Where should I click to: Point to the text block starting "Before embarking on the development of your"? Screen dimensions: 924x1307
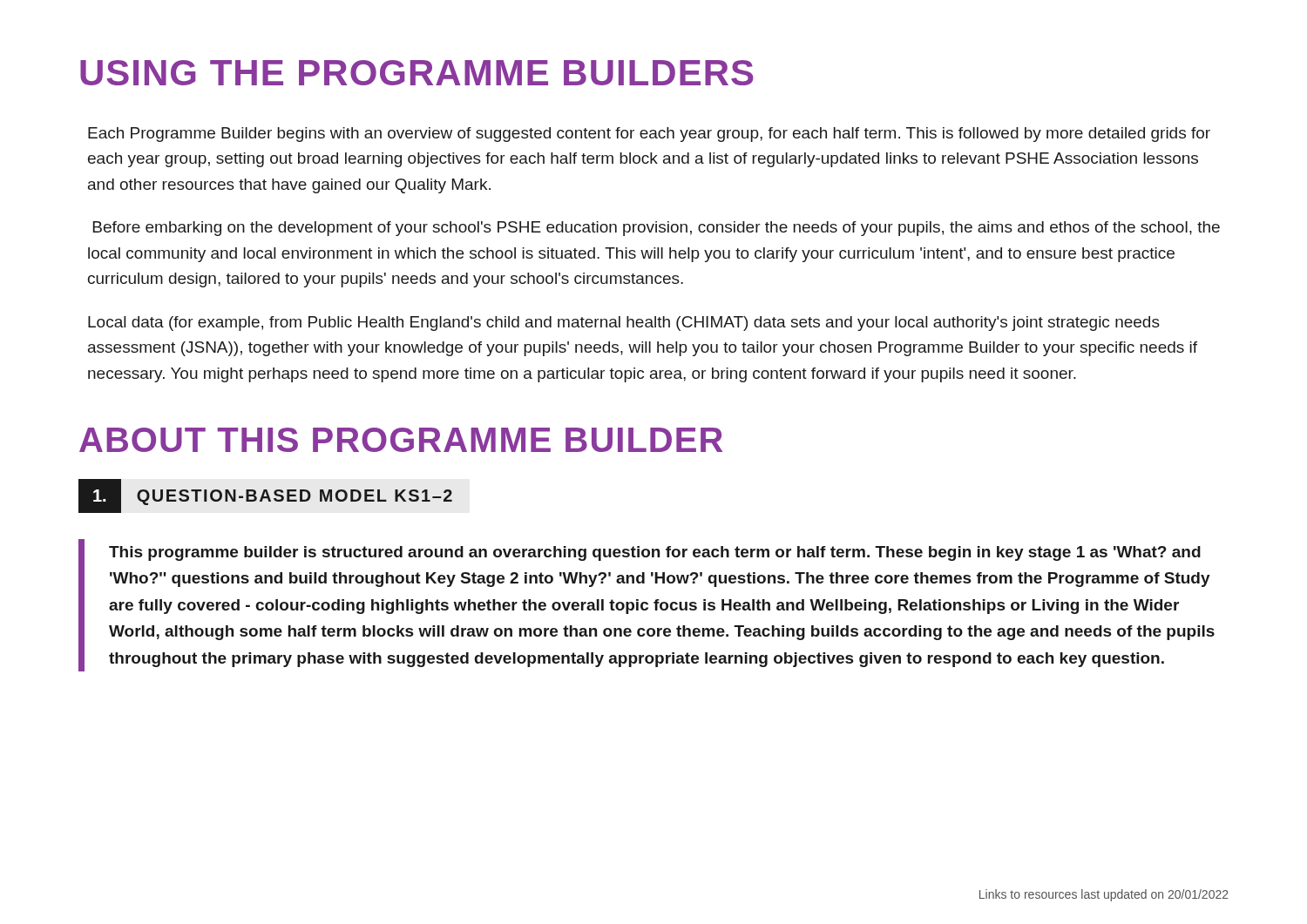[654, 253]
